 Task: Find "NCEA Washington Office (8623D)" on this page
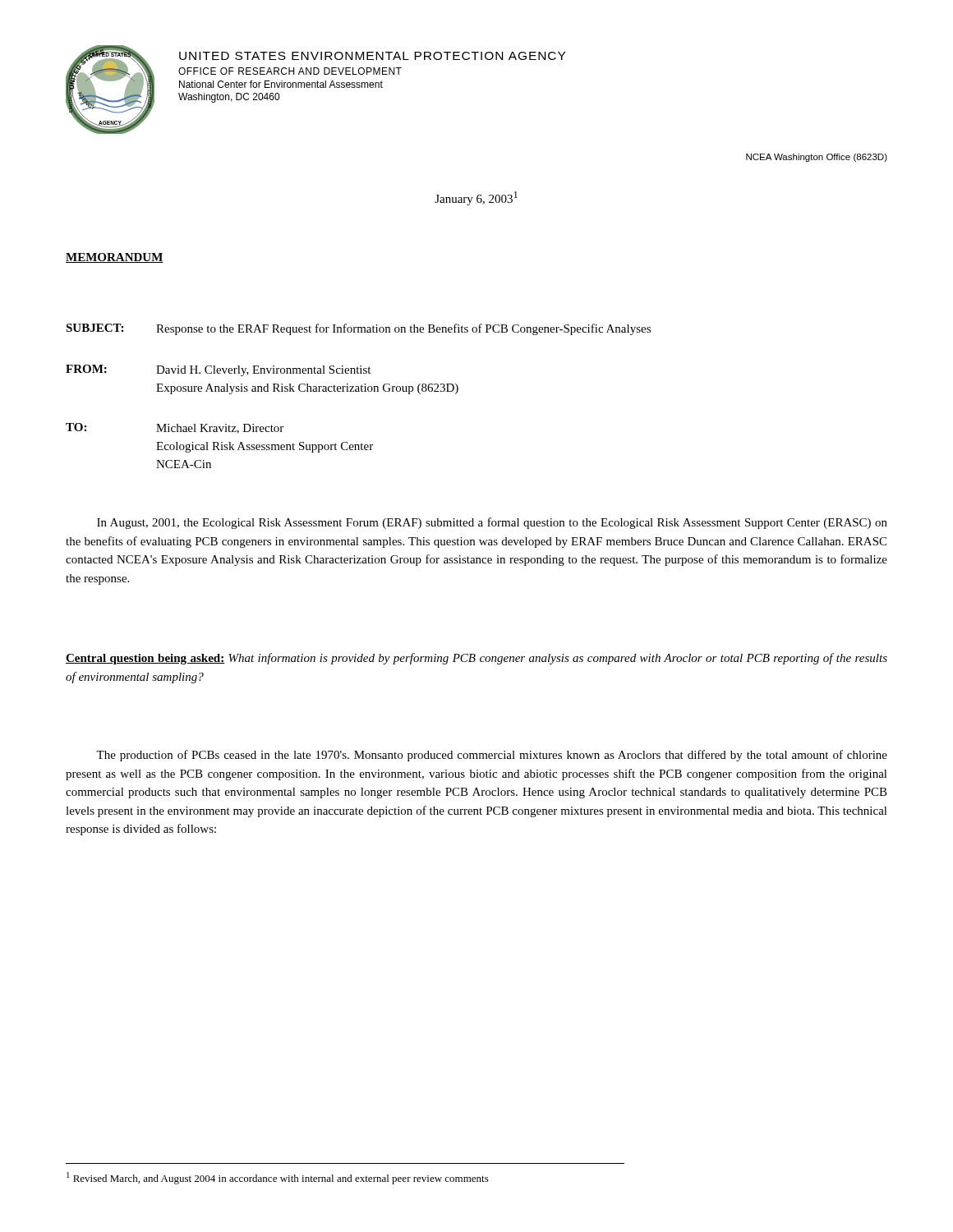pos(816,157)
